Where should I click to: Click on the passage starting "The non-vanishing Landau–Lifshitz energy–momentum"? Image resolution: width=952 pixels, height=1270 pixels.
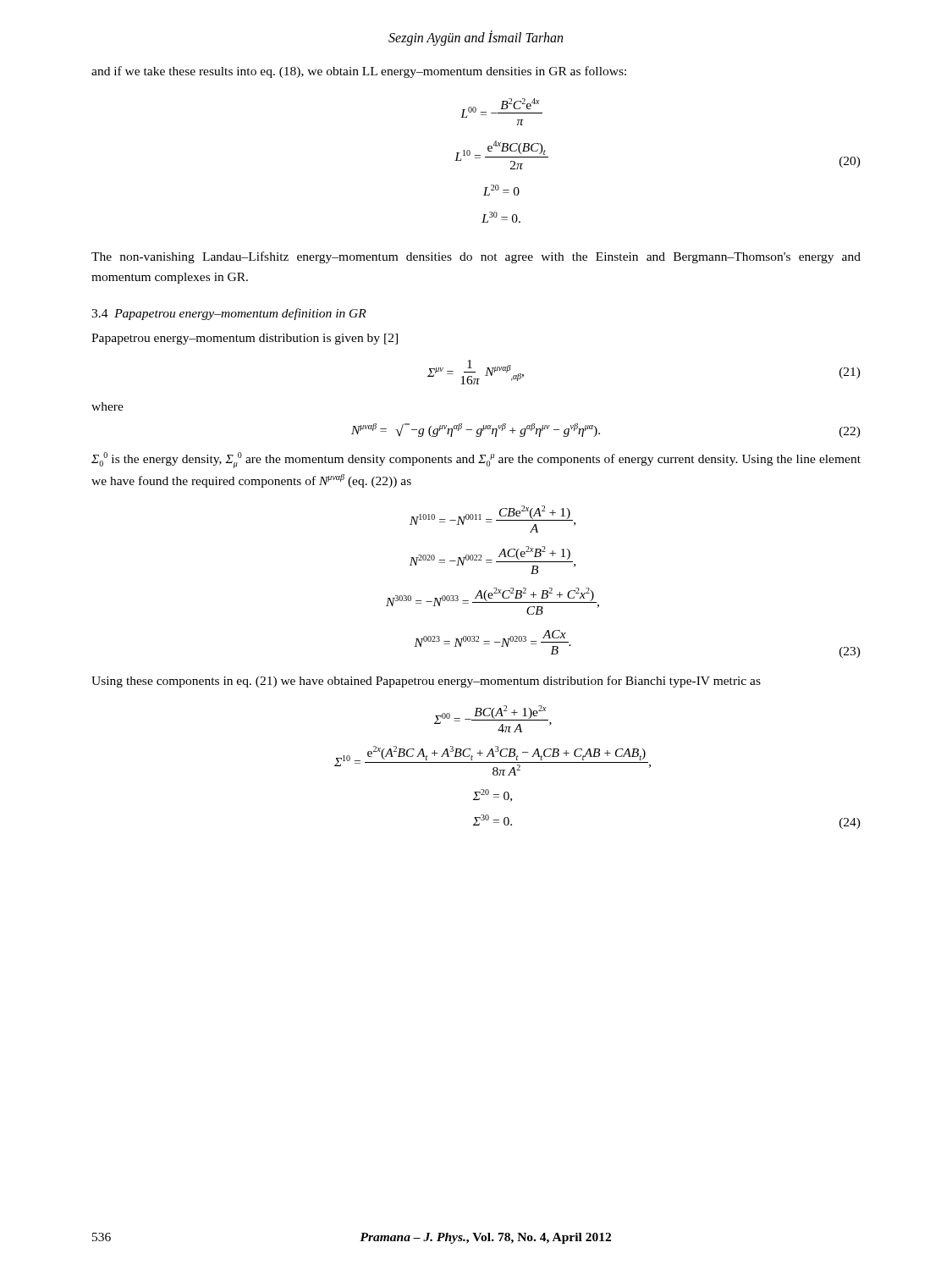(476, 266)
